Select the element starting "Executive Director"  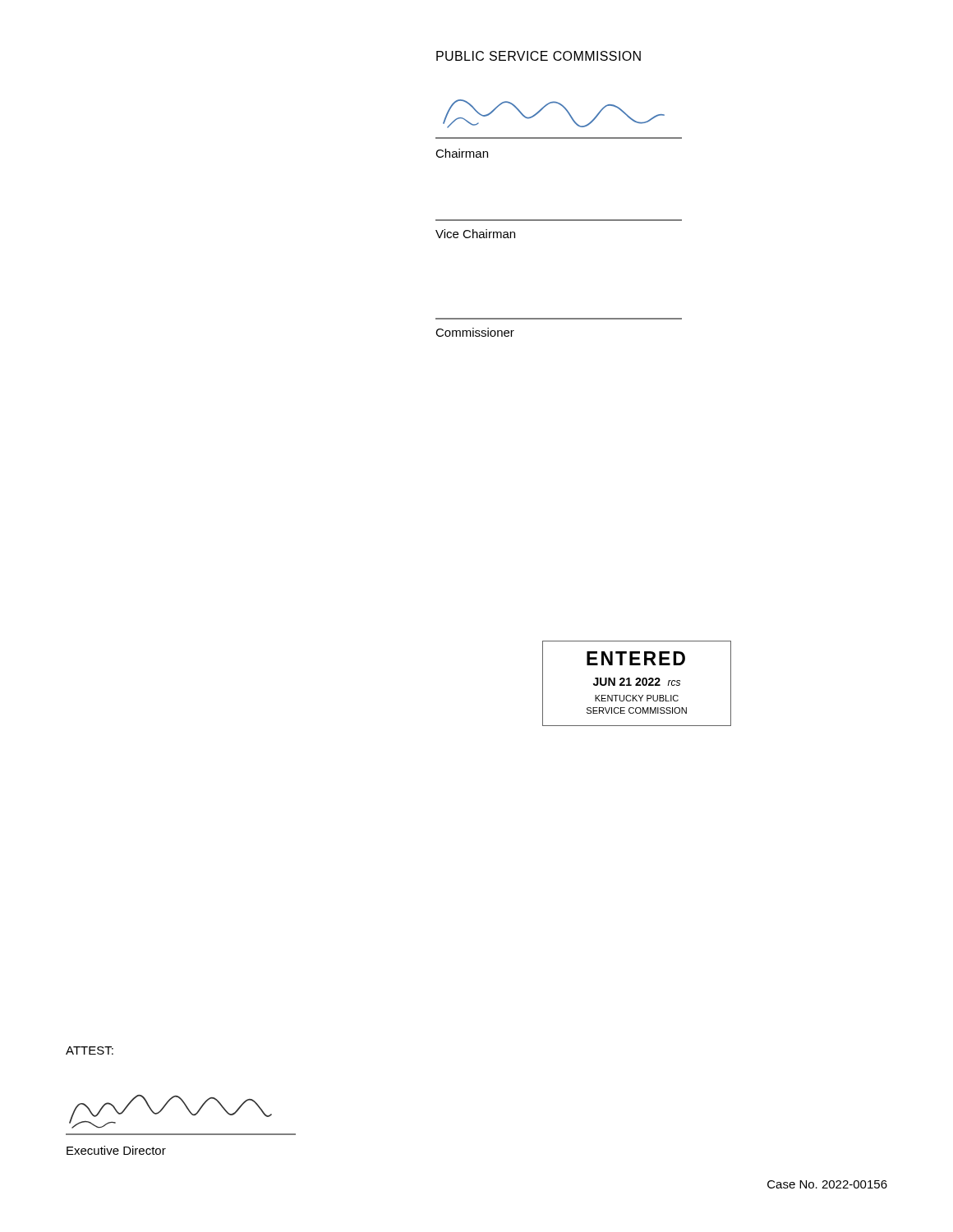click(116, 1150)
